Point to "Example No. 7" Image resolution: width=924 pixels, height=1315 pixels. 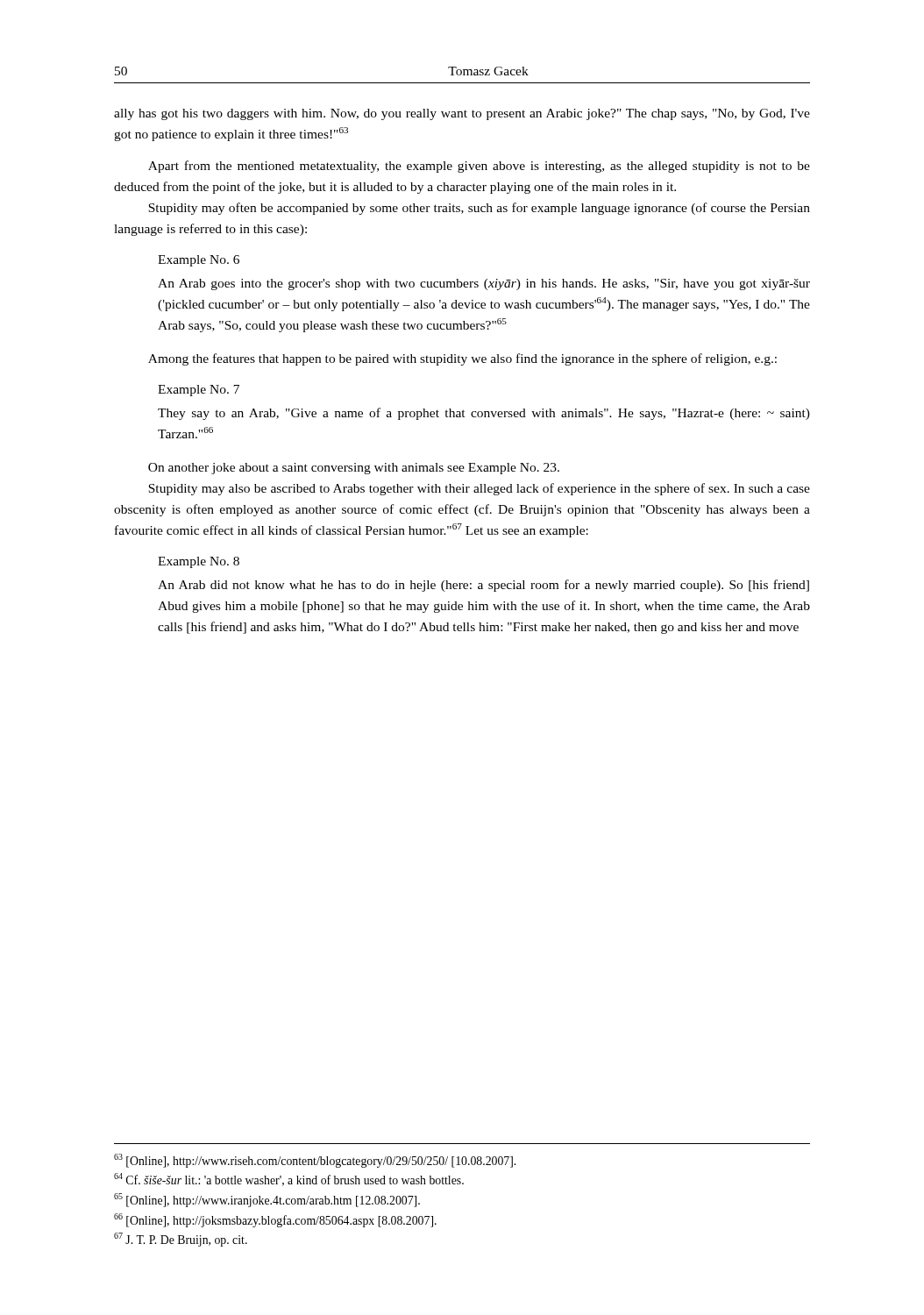pos(199,389)
